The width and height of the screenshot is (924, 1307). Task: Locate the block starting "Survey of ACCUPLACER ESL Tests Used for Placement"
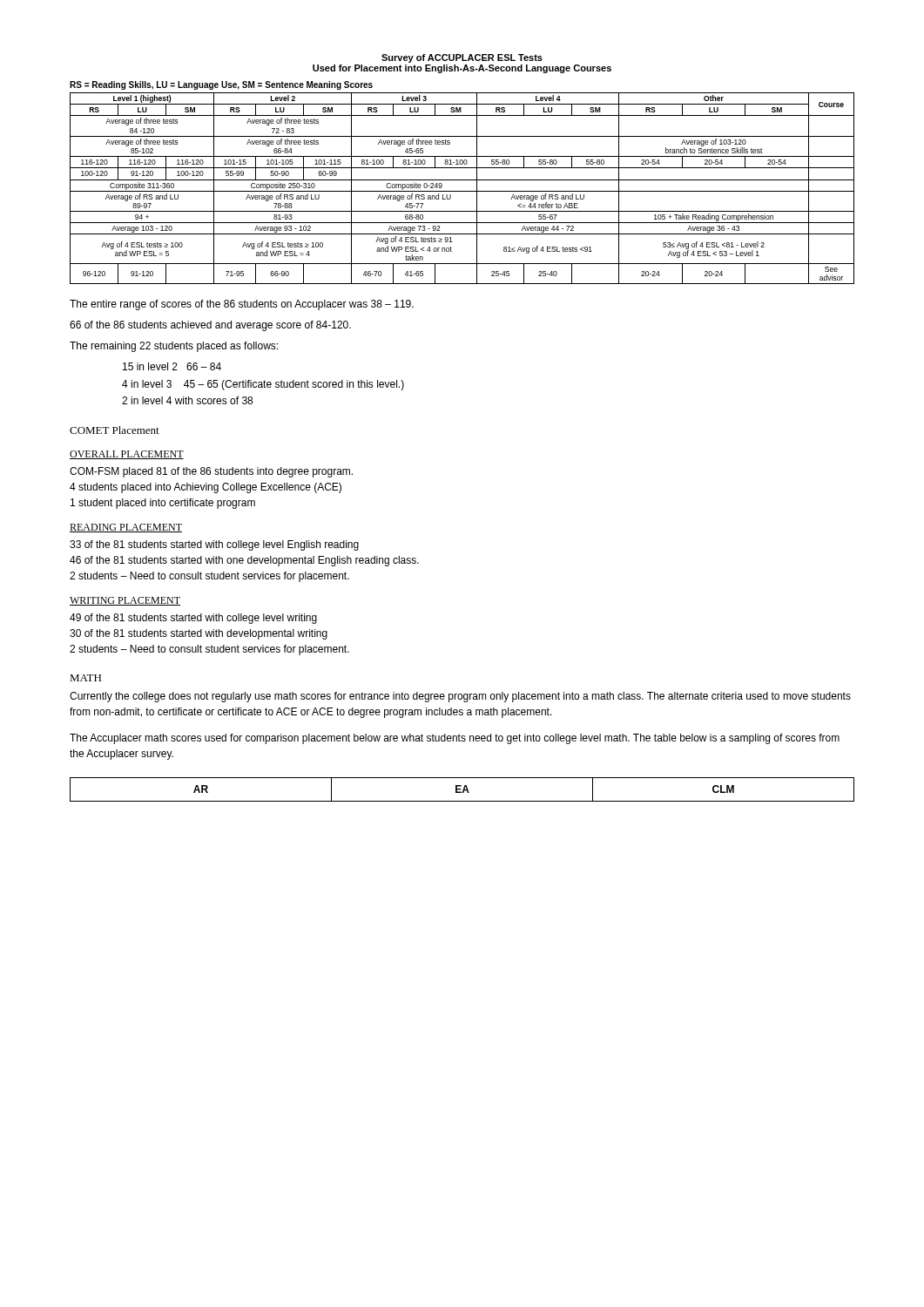[x=462, y=63]
